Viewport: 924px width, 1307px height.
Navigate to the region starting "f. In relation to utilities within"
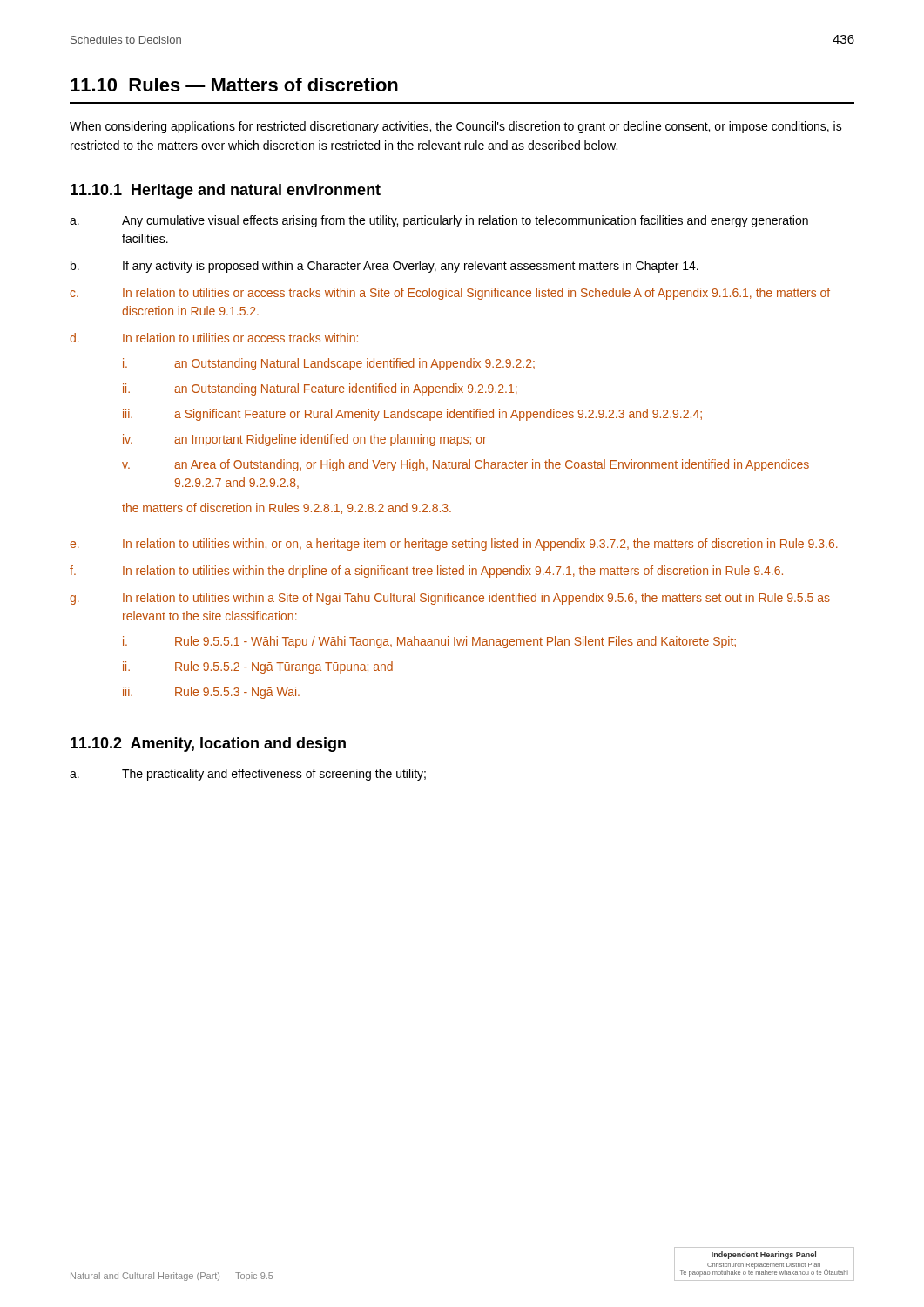[462, 571]
